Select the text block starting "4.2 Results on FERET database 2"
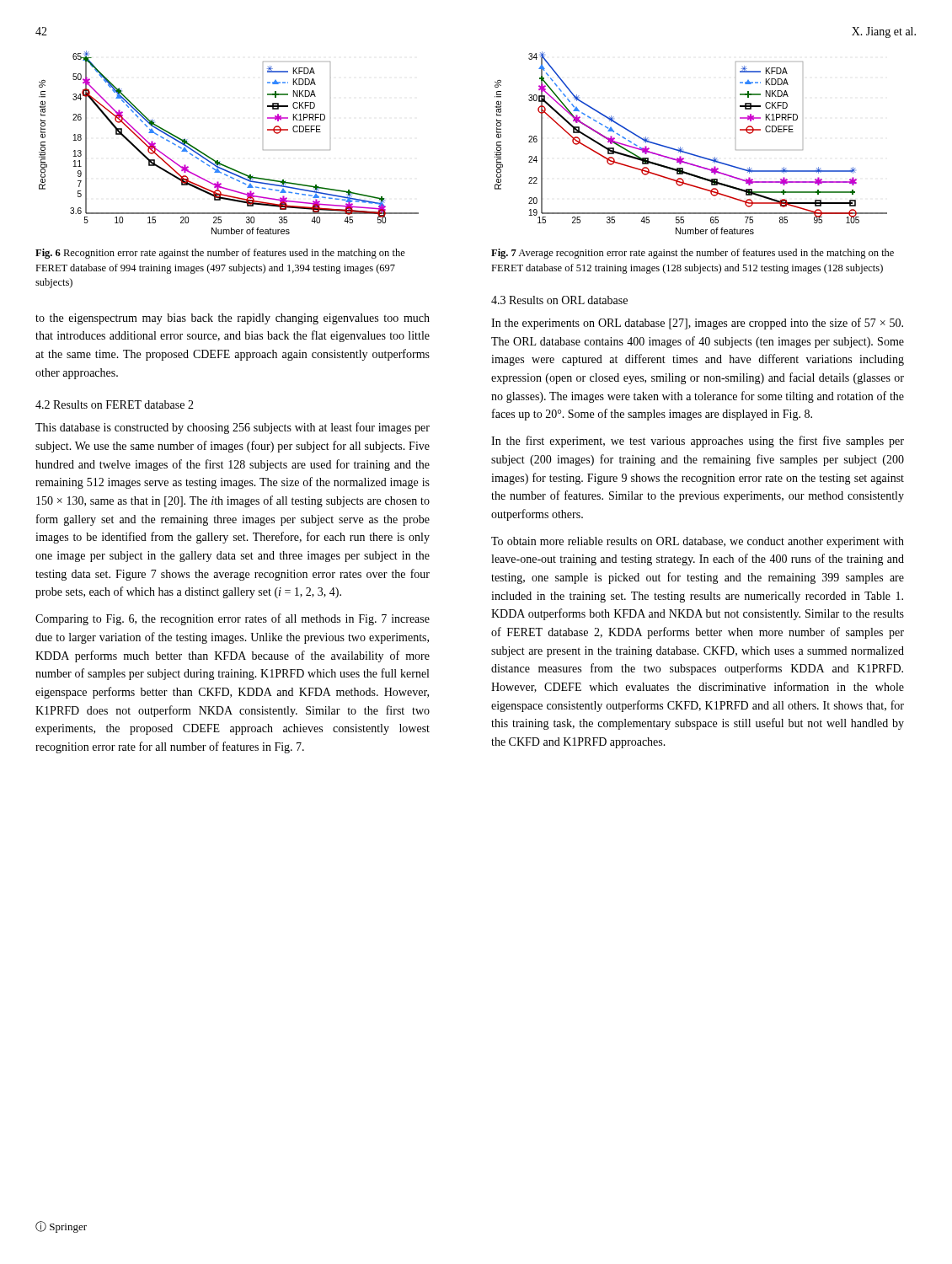Viewport: 952px width, 1264px height. tap(115, 405)
